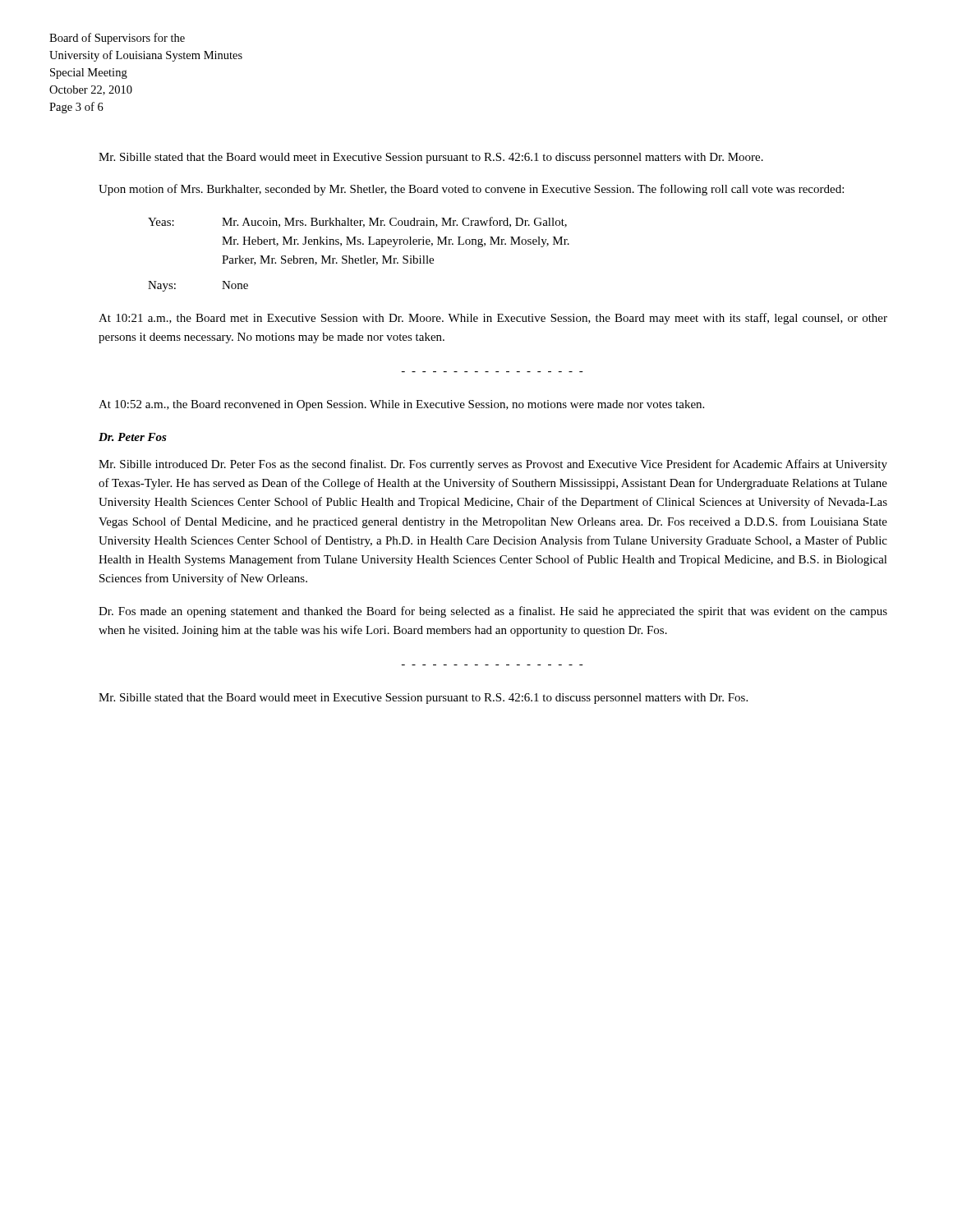The width and height of the screenshot is (953, 1232).
Task: Select the text block containing "At 10:21 a.m., the Board met in"
Action: (493, 327)
